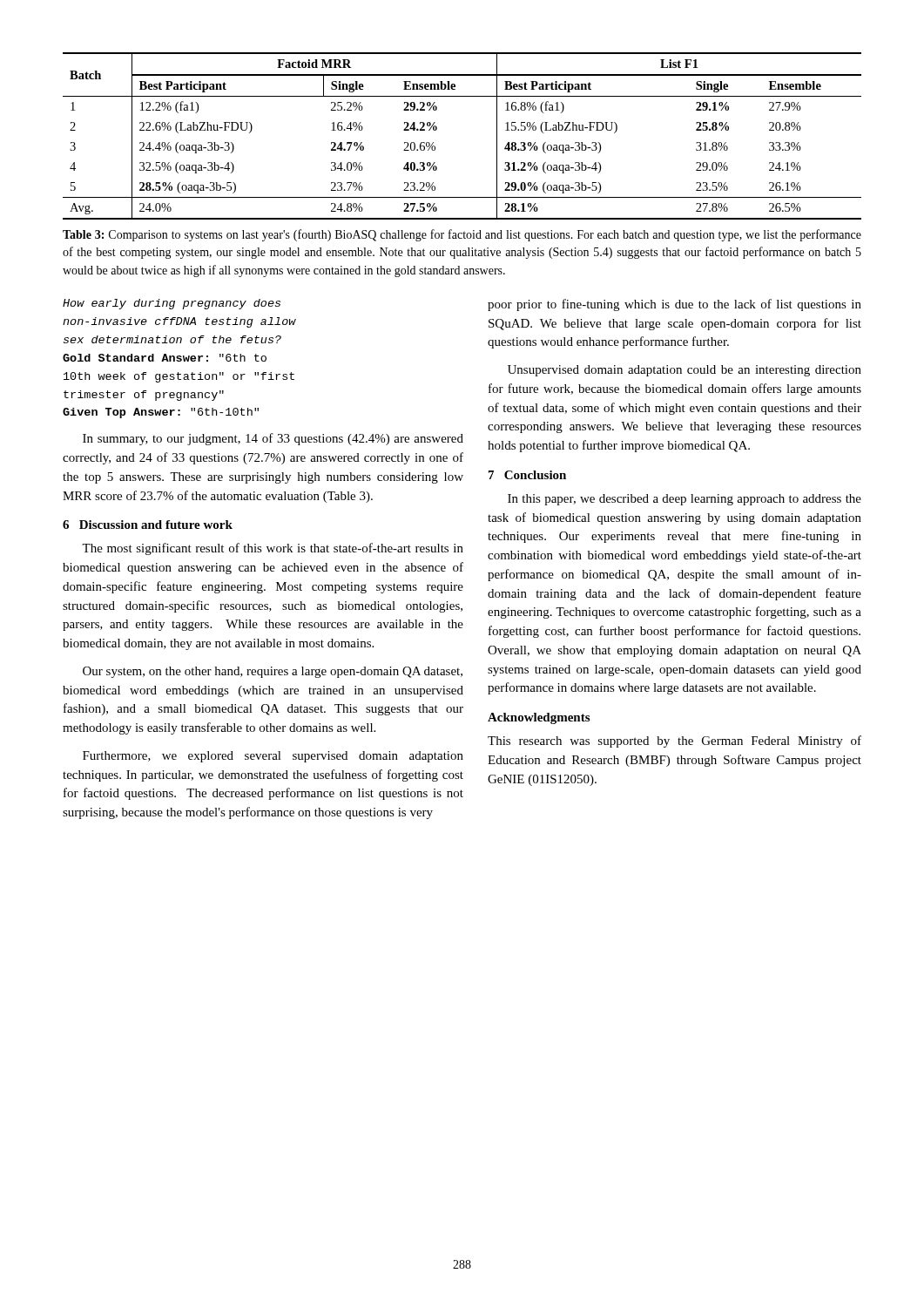Find the text block that reads "How early during"
The image size is (924, 1307).
(263, 359)
